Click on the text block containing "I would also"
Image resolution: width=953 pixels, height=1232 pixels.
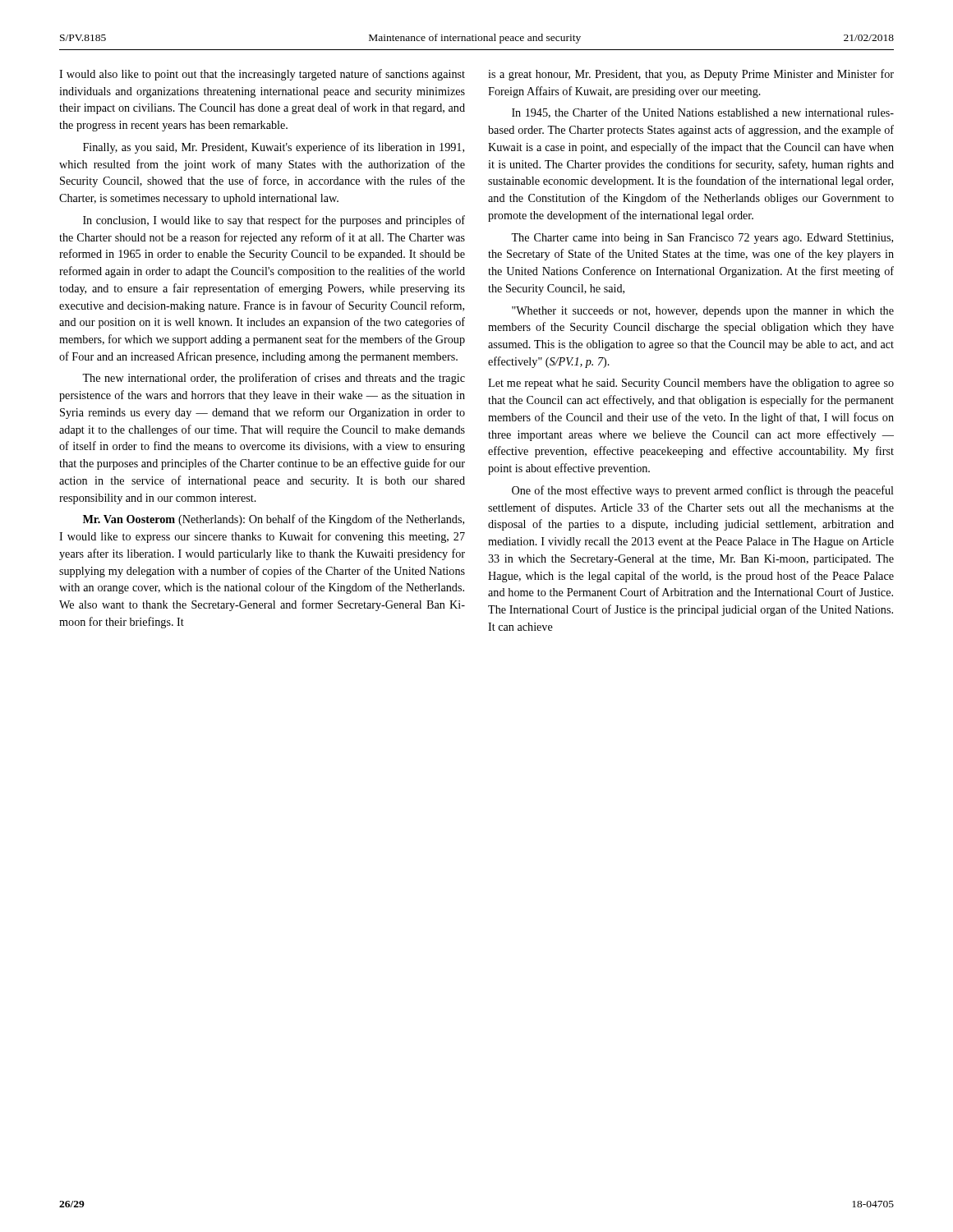click(x=262, y=348)
